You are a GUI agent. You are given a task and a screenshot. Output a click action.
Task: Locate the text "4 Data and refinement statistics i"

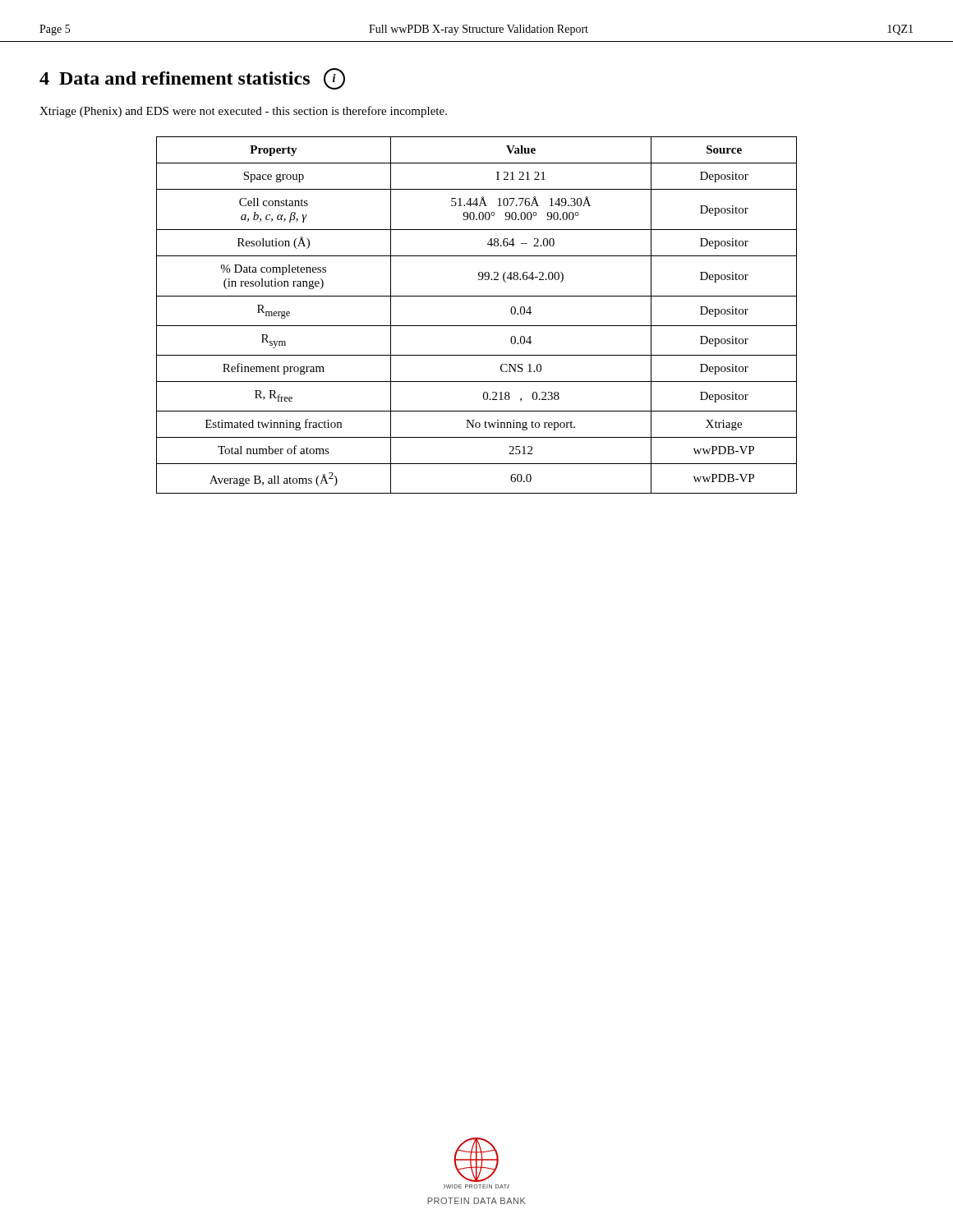click(192, 78)
